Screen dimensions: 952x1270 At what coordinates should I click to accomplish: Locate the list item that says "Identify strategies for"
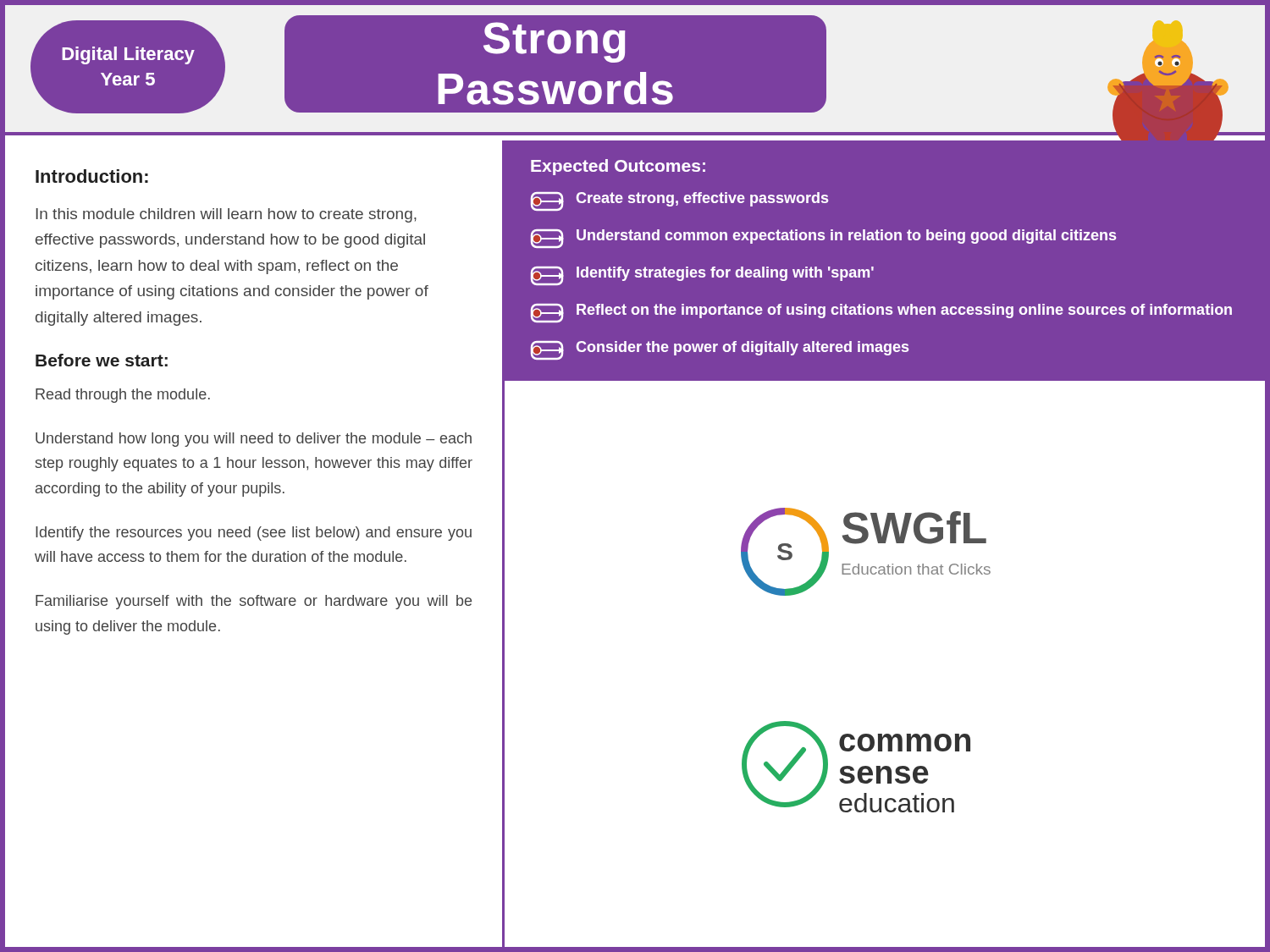coord(702,275)
